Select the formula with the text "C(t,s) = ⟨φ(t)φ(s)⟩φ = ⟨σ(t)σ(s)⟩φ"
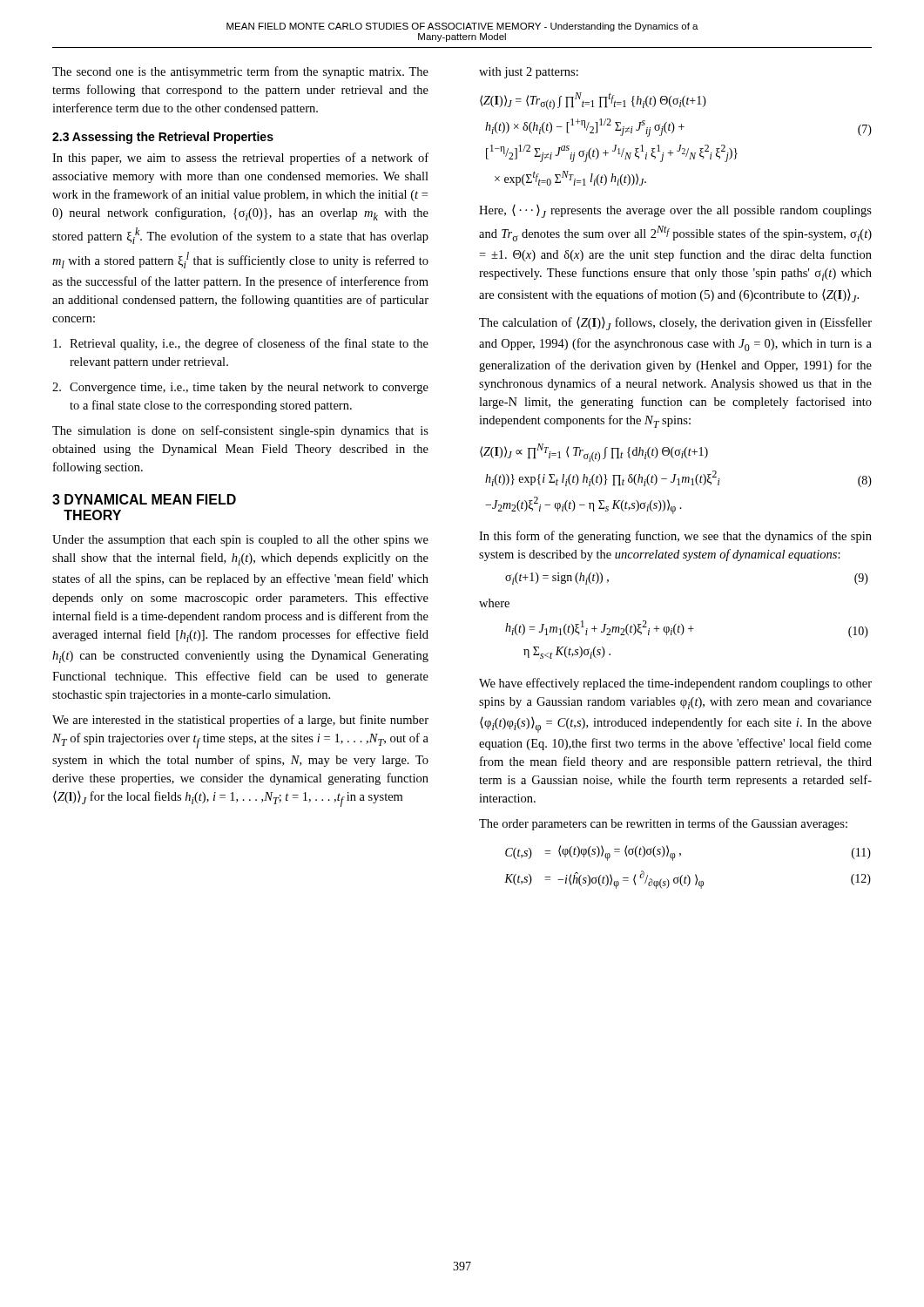 tap(675, 867)
